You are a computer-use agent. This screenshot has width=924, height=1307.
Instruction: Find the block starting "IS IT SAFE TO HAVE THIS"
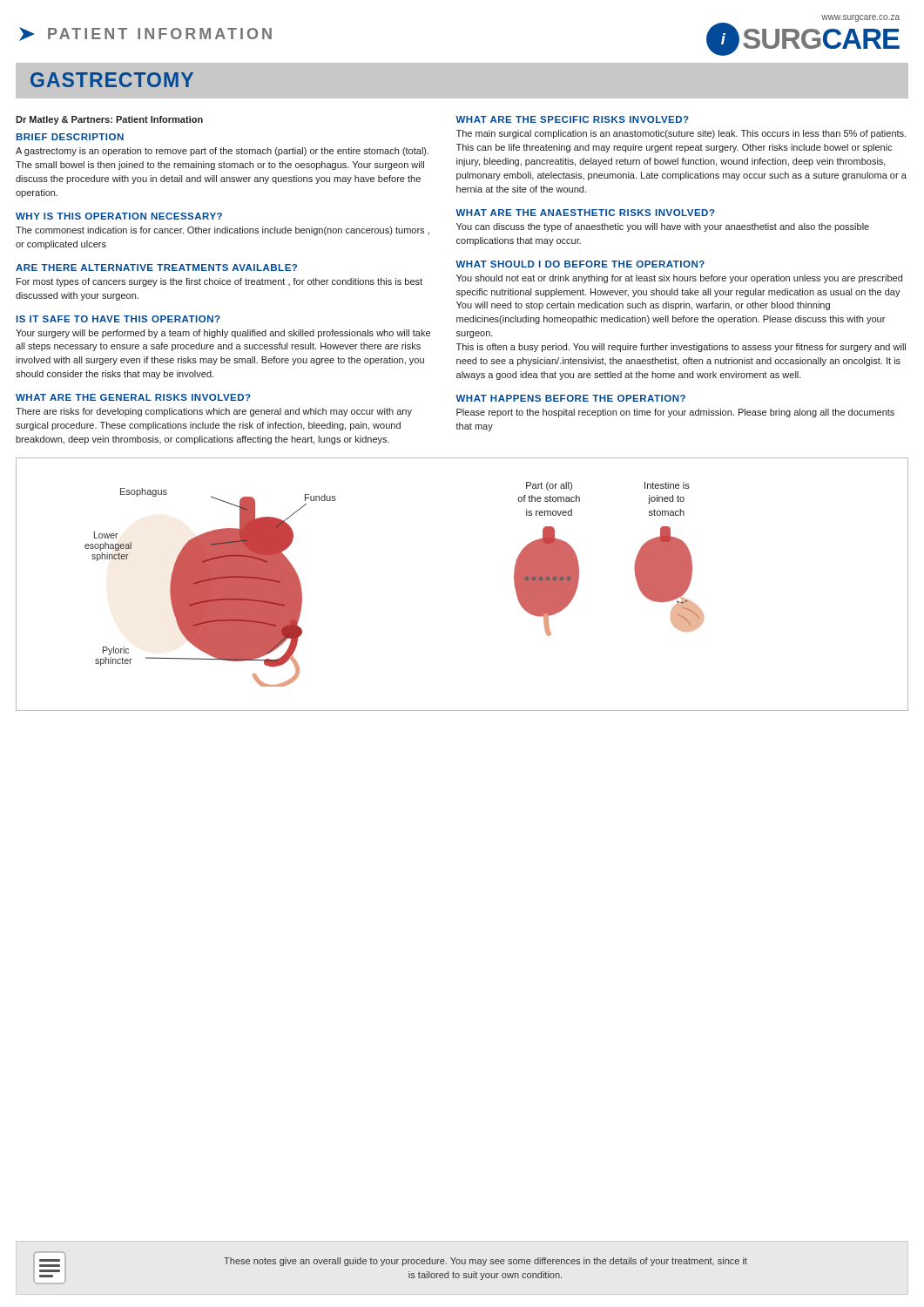(x=118, y=319)
